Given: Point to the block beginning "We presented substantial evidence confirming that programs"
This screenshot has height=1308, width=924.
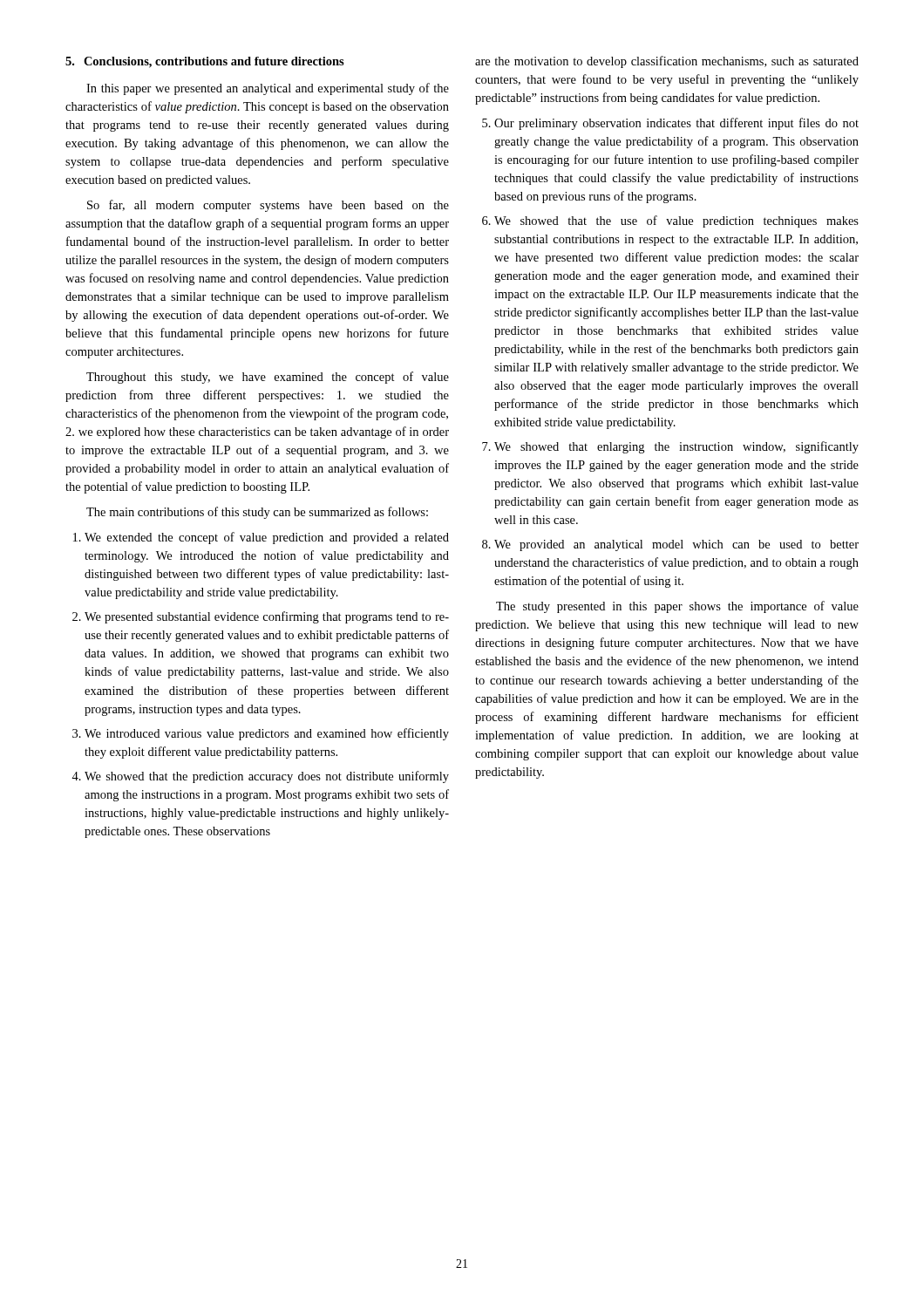Looking at the screenshot, I should (267, 663).
